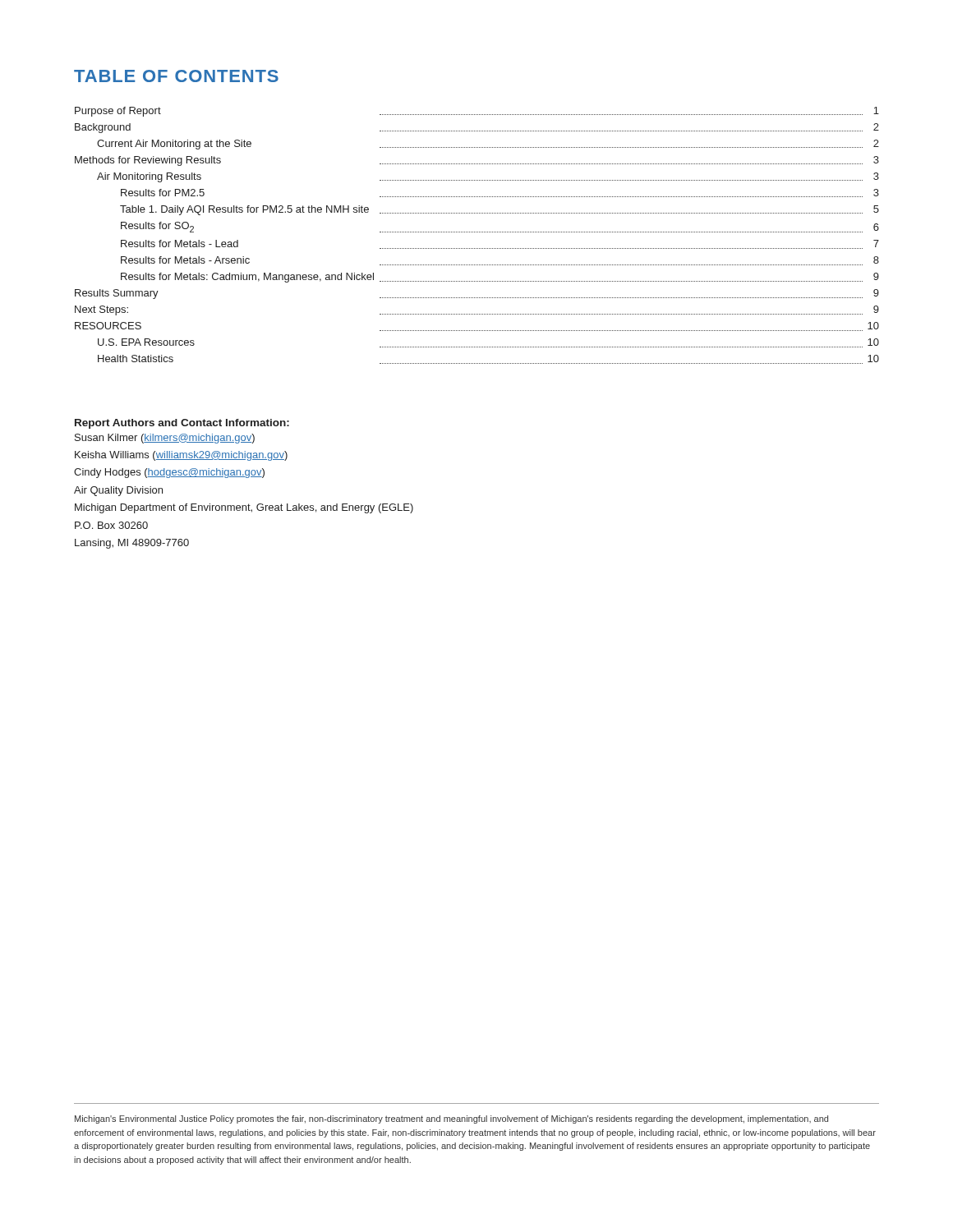953x1232 pixels.
Task: Point to "U.S. EPA Resources 10"
Action: [x=476, y=342]
